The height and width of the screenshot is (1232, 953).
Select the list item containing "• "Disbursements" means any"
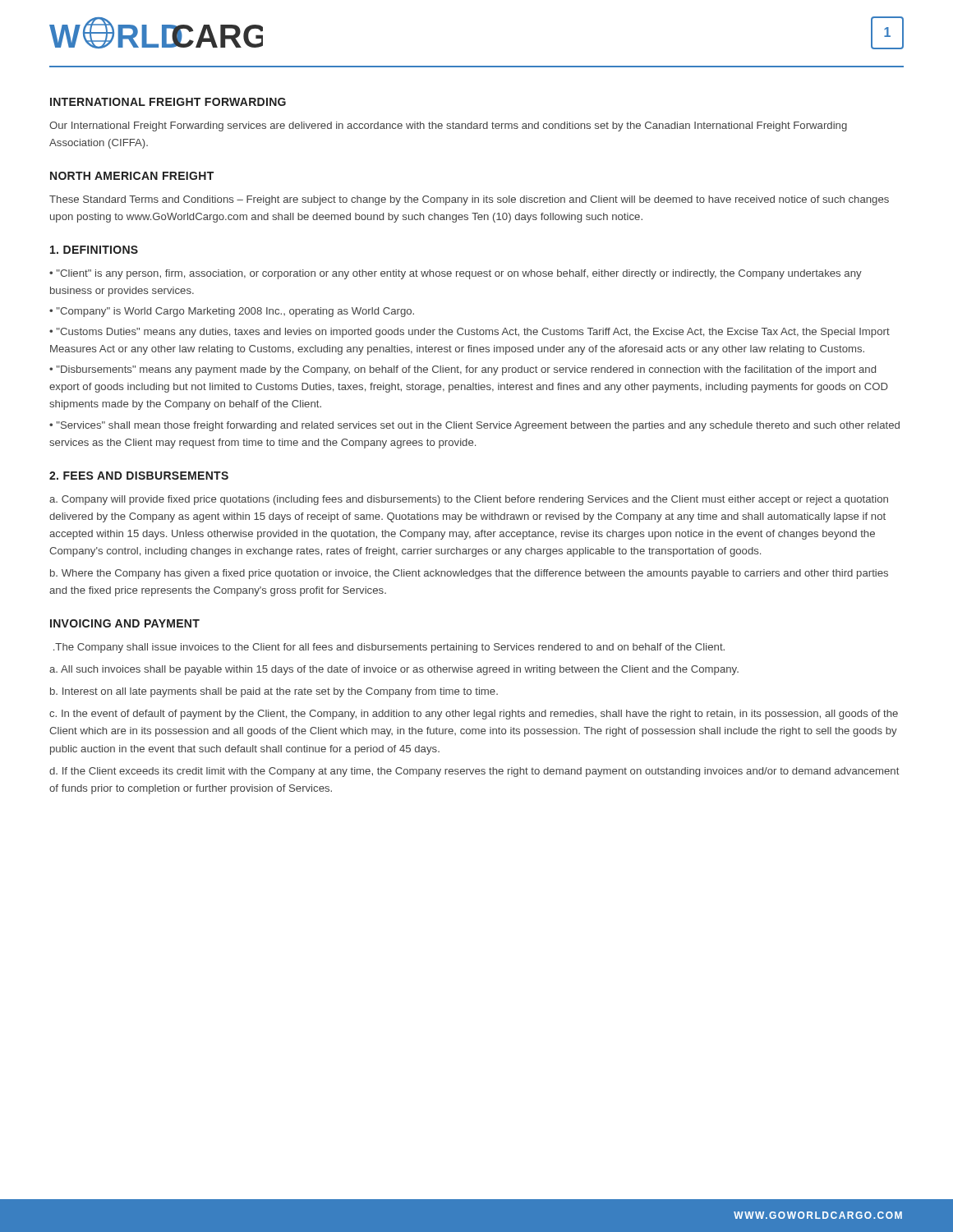[469, 387]
